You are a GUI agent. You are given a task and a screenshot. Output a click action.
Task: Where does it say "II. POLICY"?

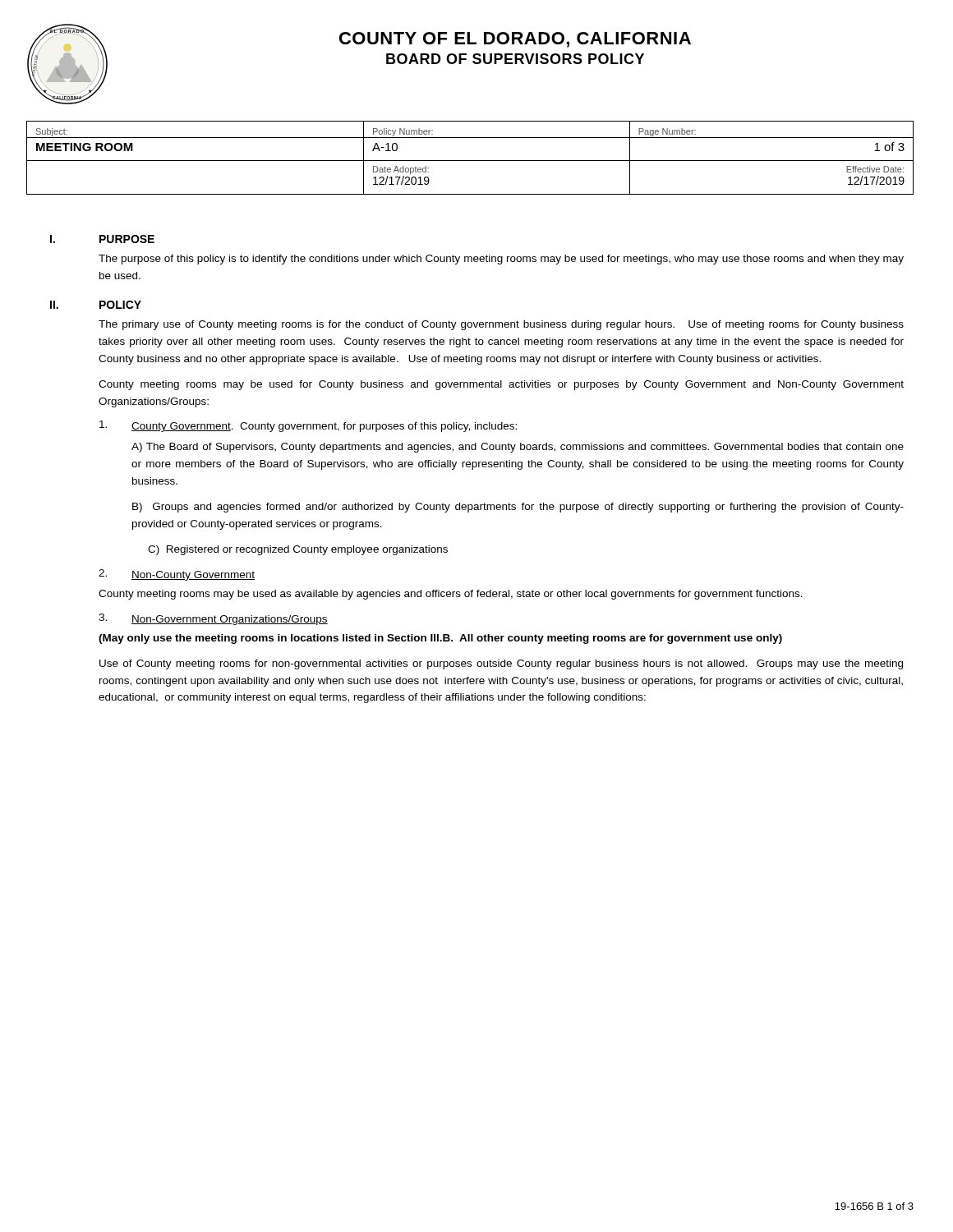pyautogui.click(x=95, y=305)
